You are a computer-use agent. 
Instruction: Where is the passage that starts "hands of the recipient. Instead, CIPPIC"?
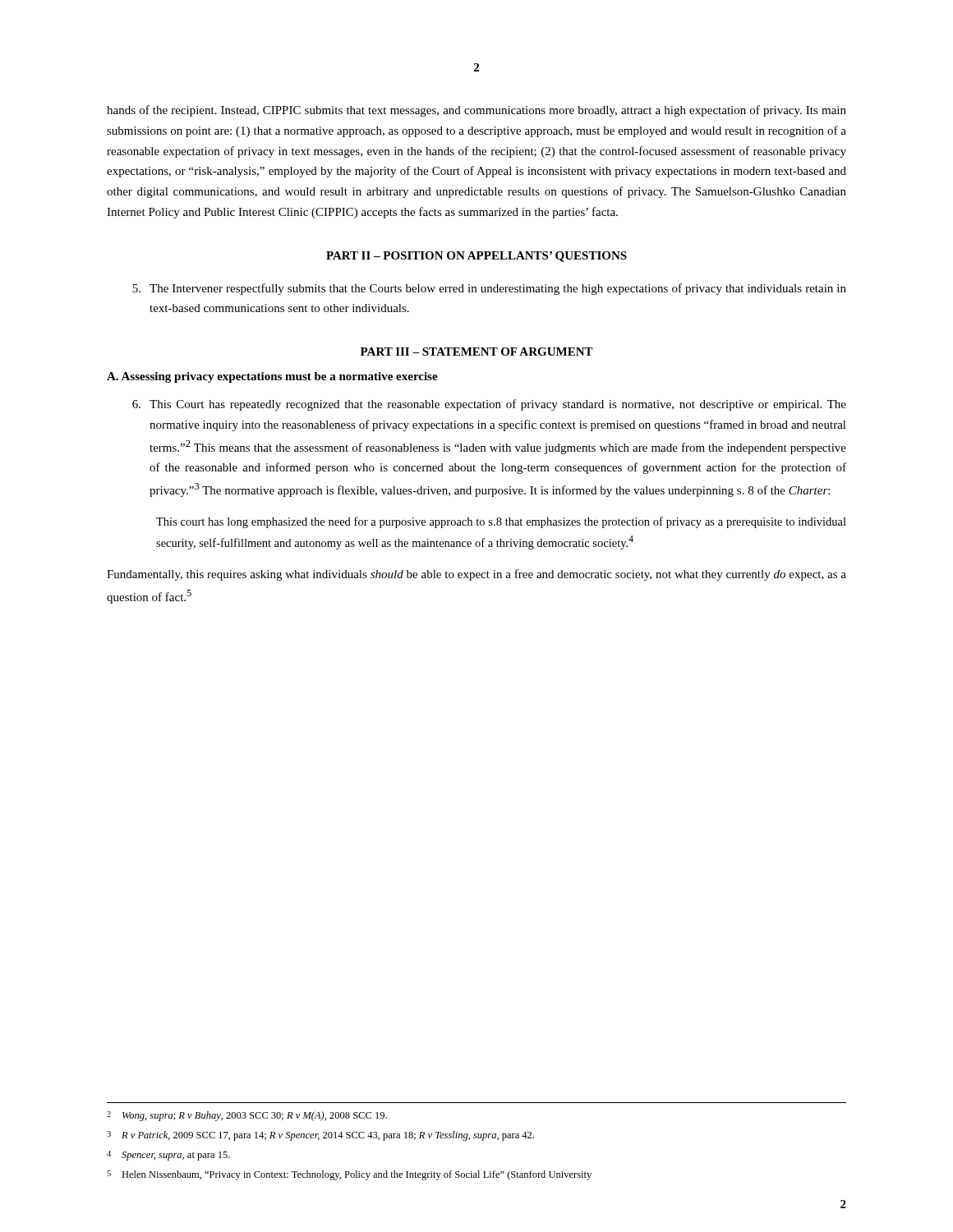476,161
